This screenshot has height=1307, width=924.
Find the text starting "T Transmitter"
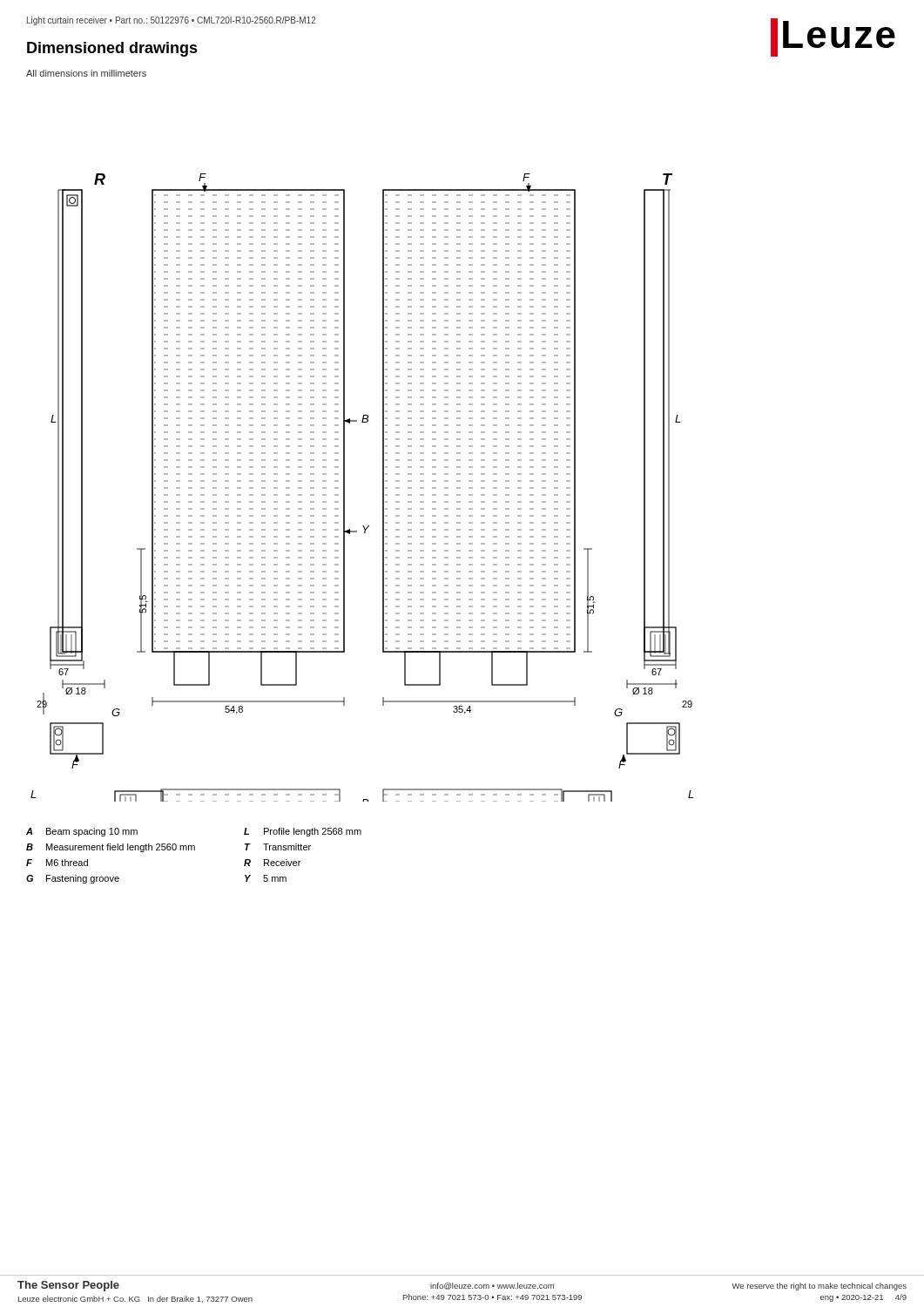click(x=277, y=847)
